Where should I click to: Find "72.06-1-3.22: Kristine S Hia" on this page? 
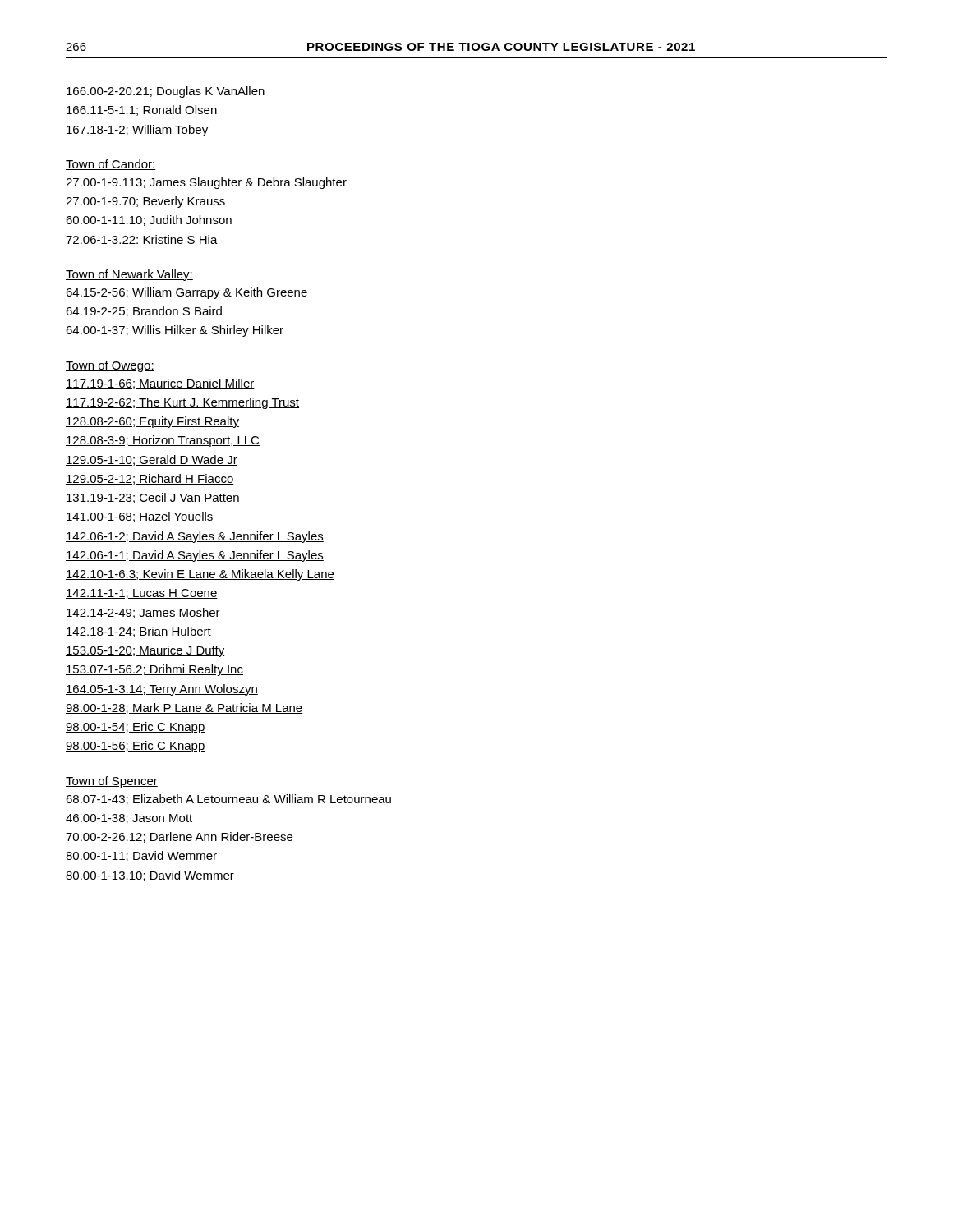(x=141, y=239)
